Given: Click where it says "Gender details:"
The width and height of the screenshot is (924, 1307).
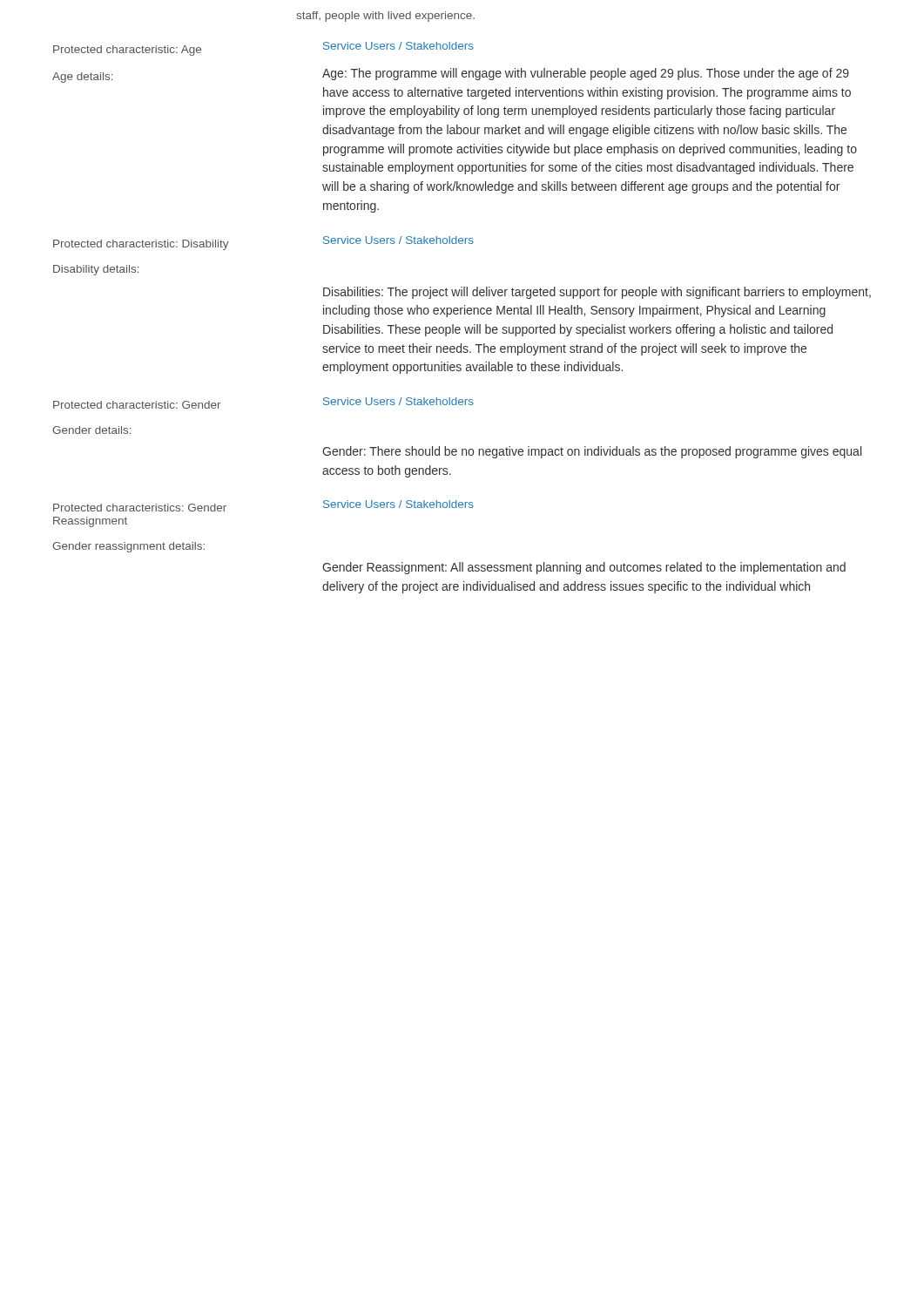Looking at the screenshot, I should pos(92,430).
